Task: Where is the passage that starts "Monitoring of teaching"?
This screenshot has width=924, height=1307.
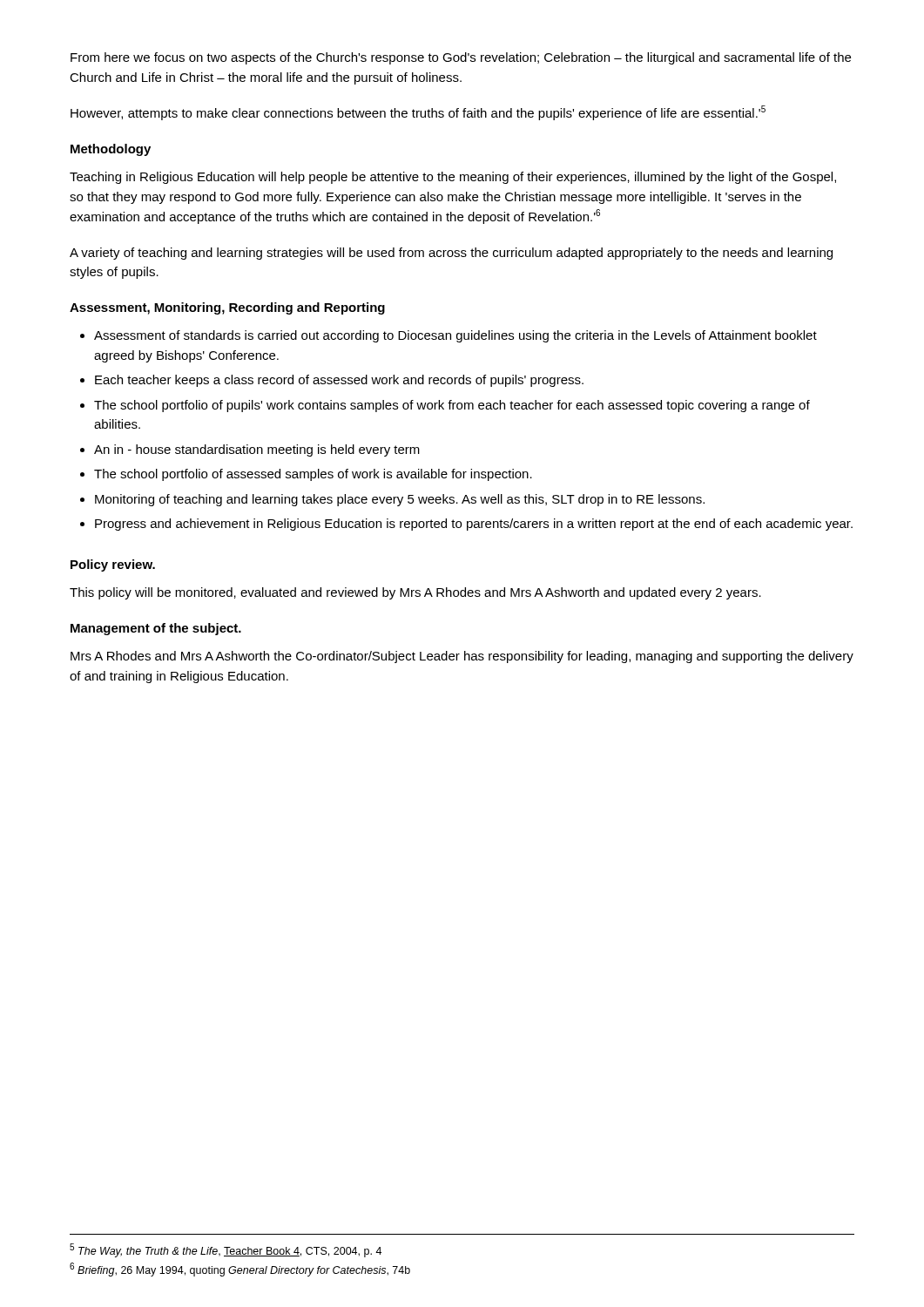Action: pos(400,498)
